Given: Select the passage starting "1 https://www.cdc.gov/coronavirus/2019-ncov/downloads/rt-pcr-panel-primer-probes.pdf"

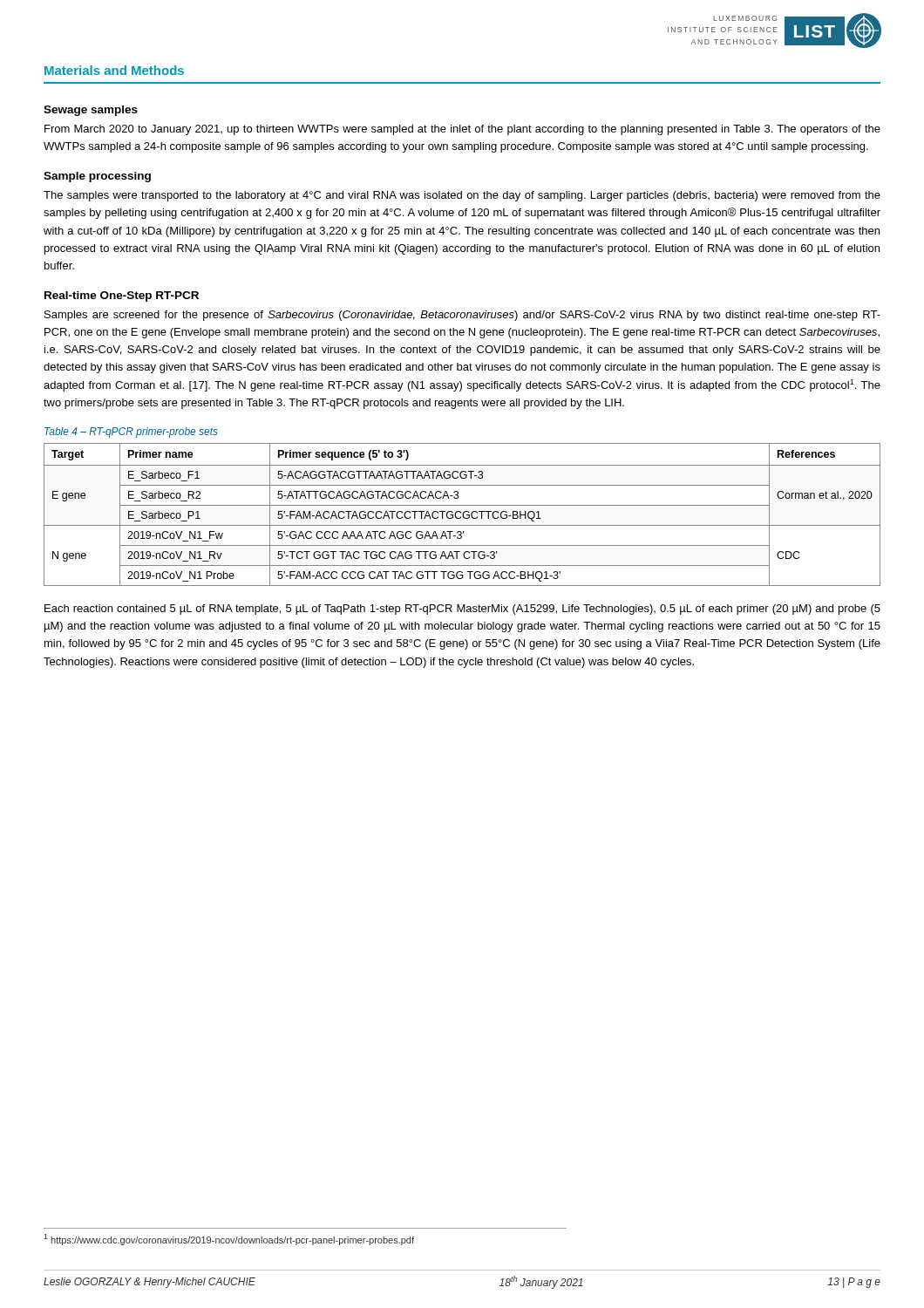Looking at the screenshot, I should click(x=229, y=1239).
